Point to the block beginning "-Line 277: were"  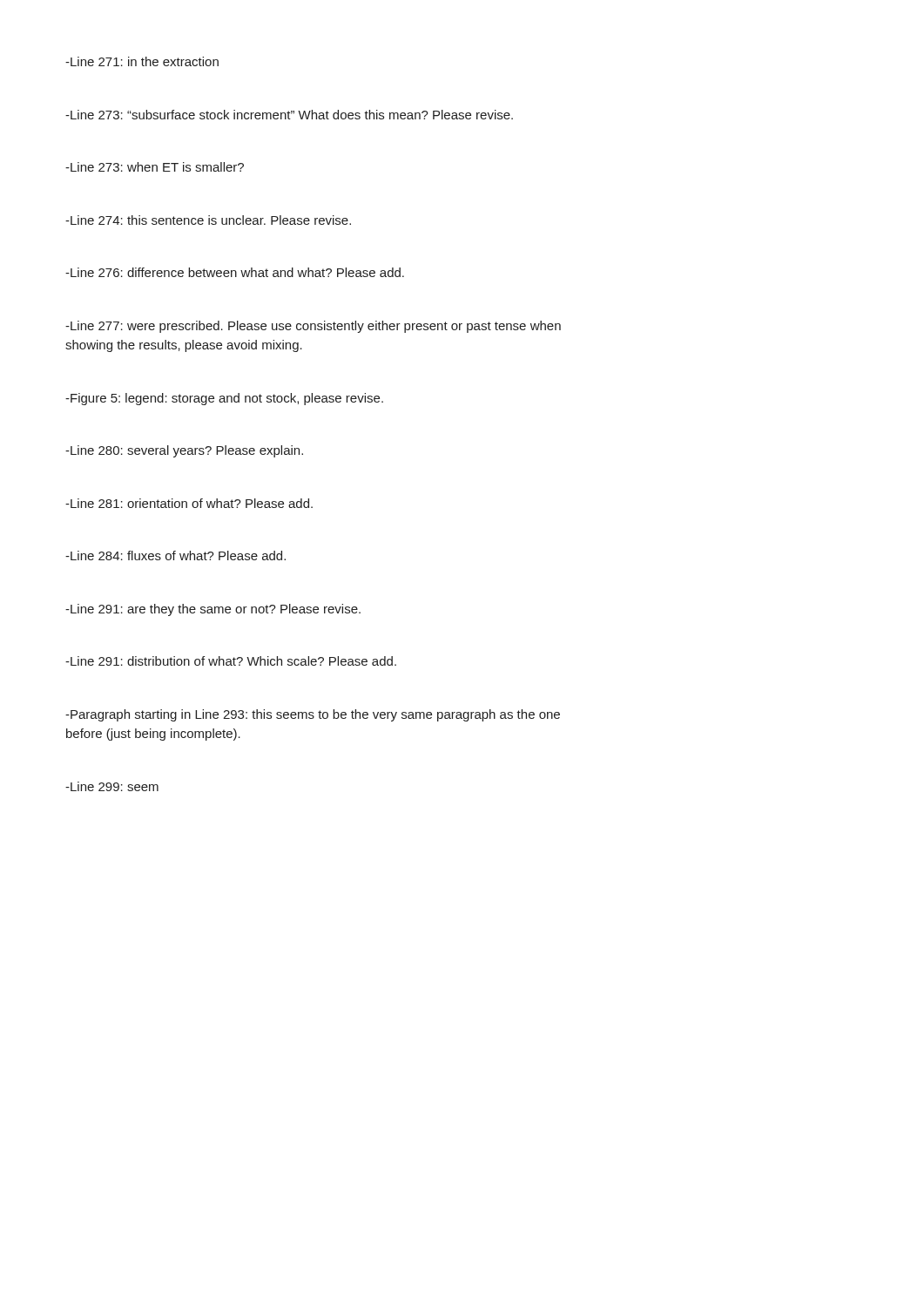pyautogui.click(x=313, y=335)
